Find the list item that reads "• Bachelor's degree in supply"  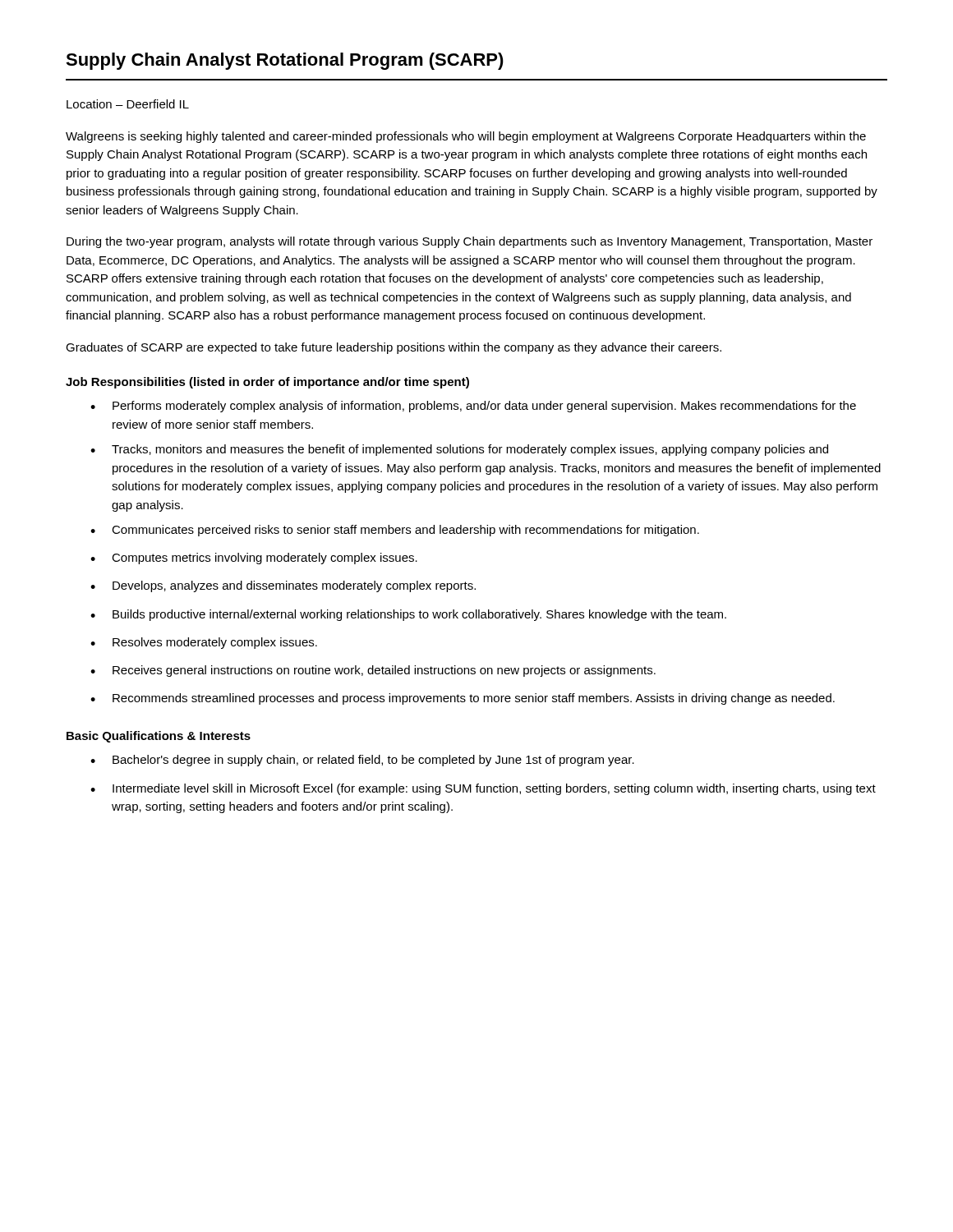489,762
